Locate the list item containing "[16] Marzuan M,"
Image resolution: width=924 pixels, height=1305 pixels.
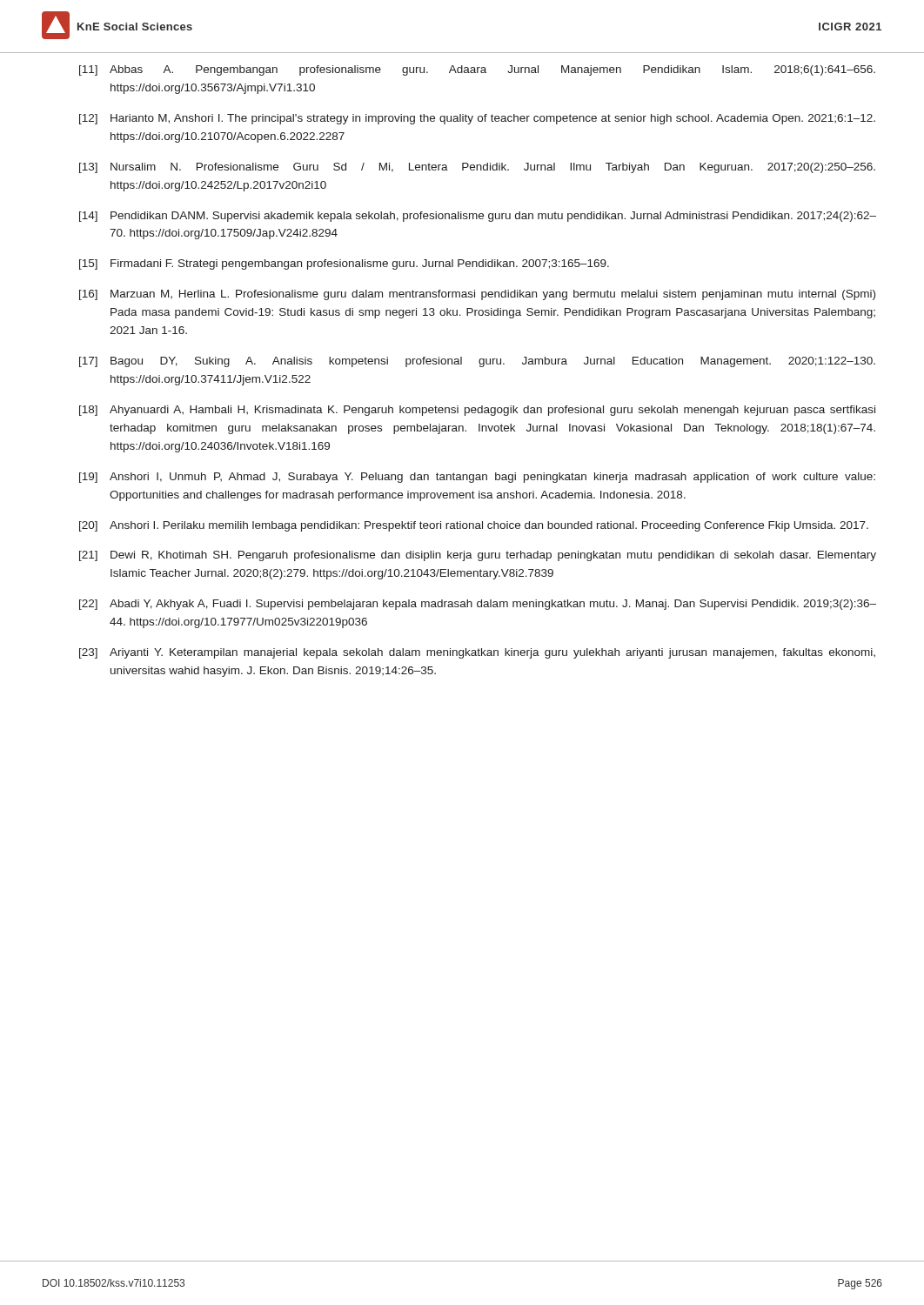point(477,313)
